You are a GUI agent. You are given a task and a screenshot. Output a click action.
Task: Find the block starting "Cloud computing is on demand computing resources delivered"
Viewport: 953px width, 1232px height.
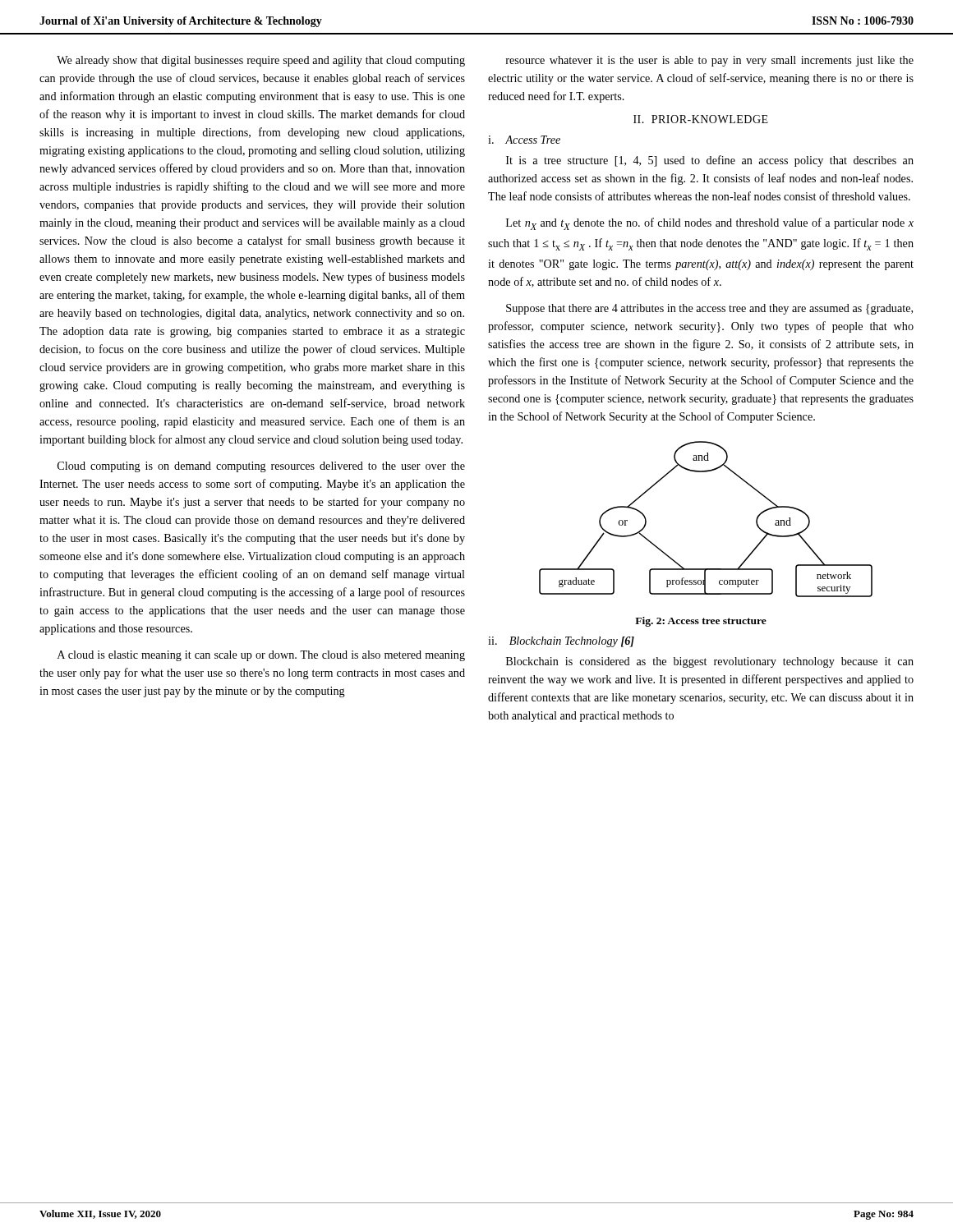252,547
